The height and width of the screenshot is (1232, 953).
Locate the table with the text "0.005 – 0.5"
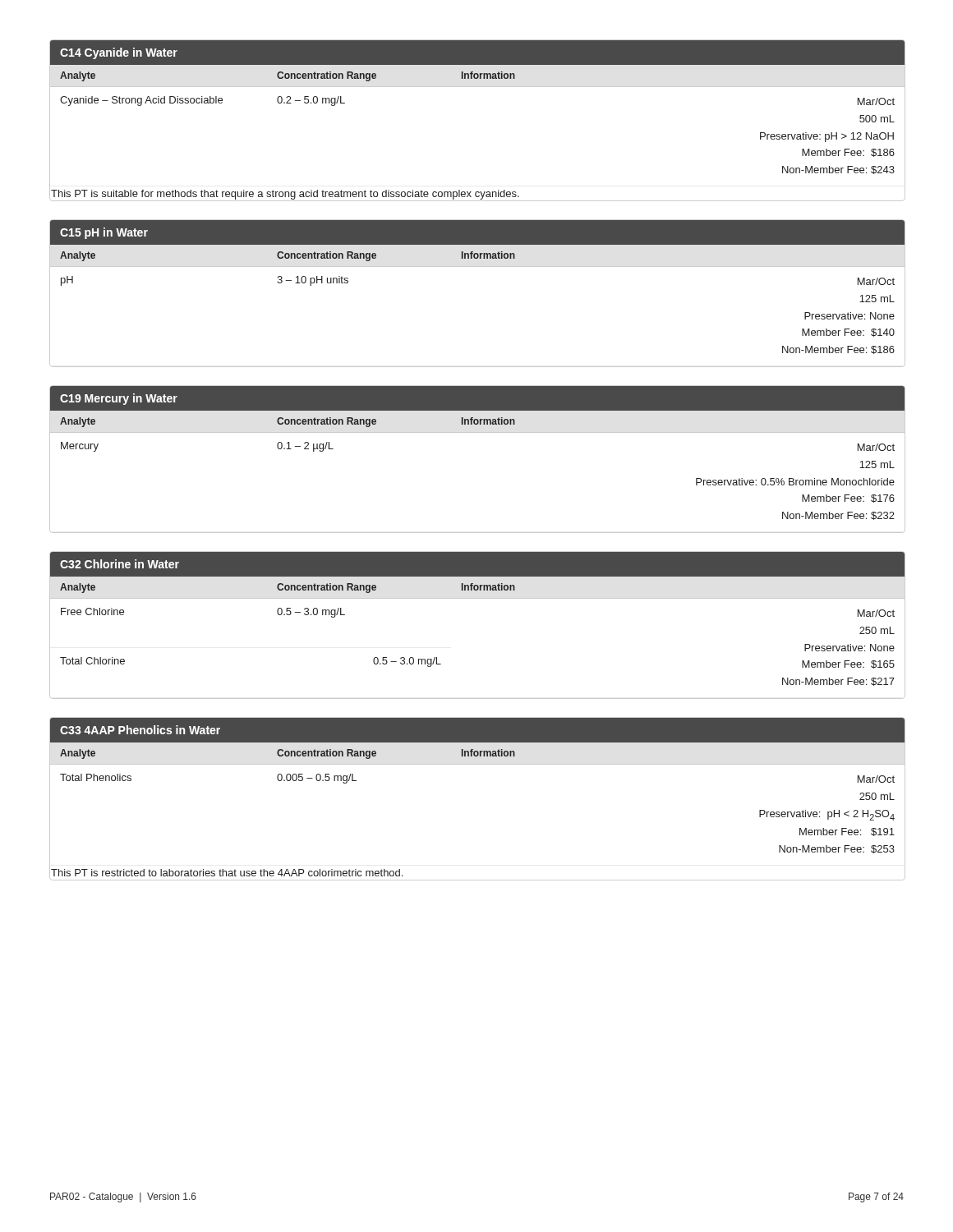pyautogui.click(x=477, y=799)
